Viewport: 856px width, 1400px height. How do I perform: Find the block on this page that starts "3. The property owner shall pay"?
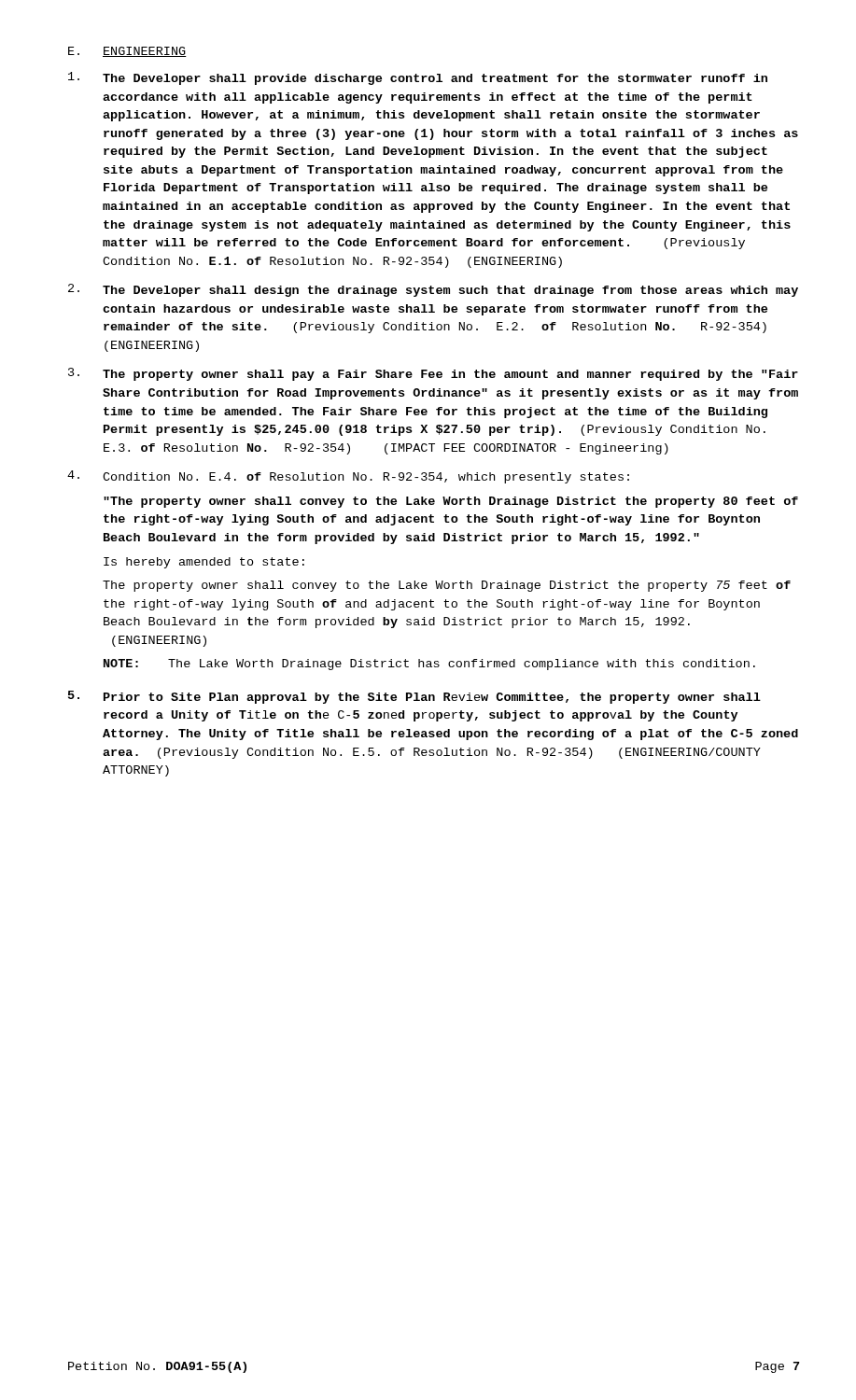(434, 412)
